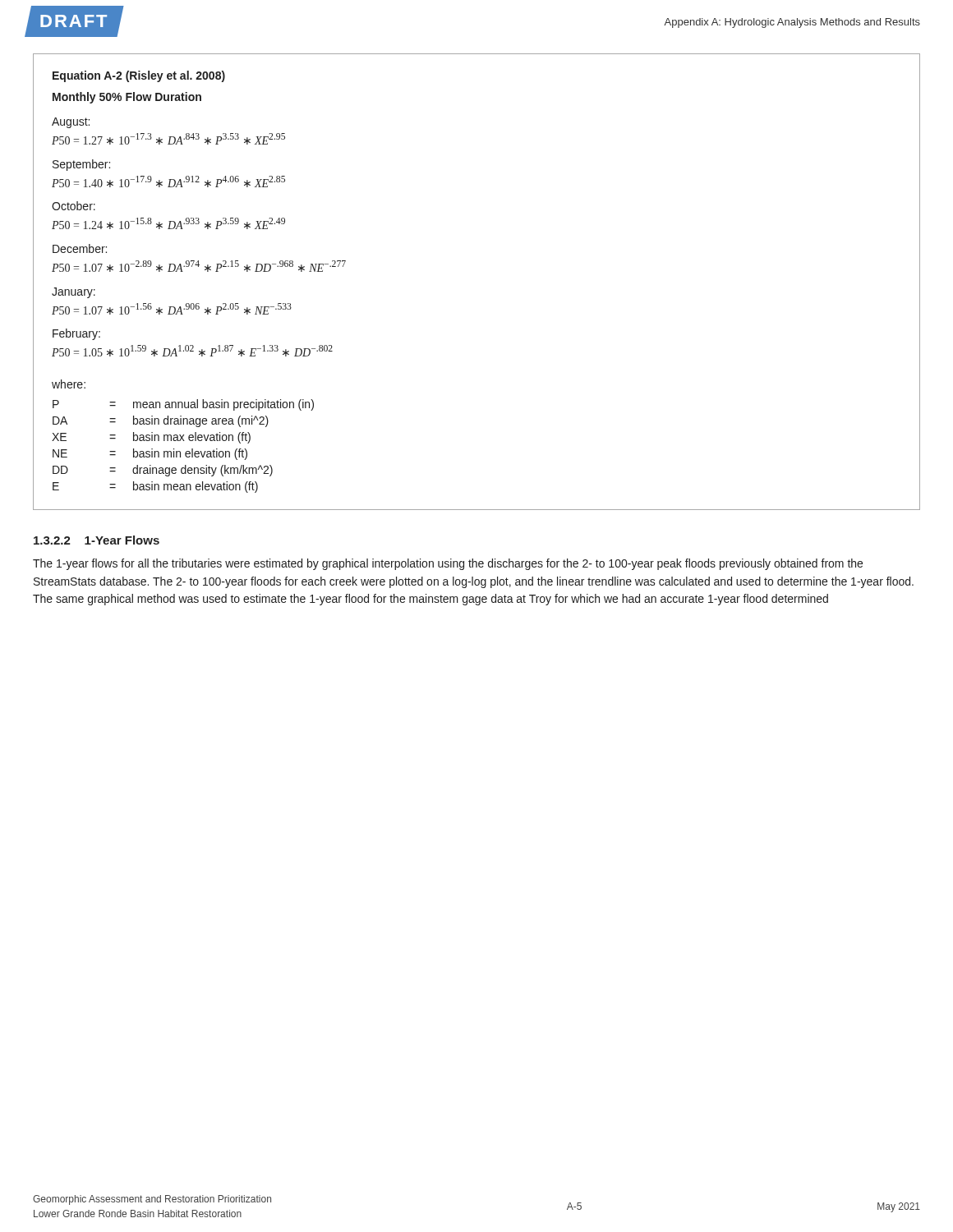Locate the formula that opens with "P50 = 1.07 ∗ 10−2.89"
This screenshot has width=953, height=1232.
(x=199, y=266)
